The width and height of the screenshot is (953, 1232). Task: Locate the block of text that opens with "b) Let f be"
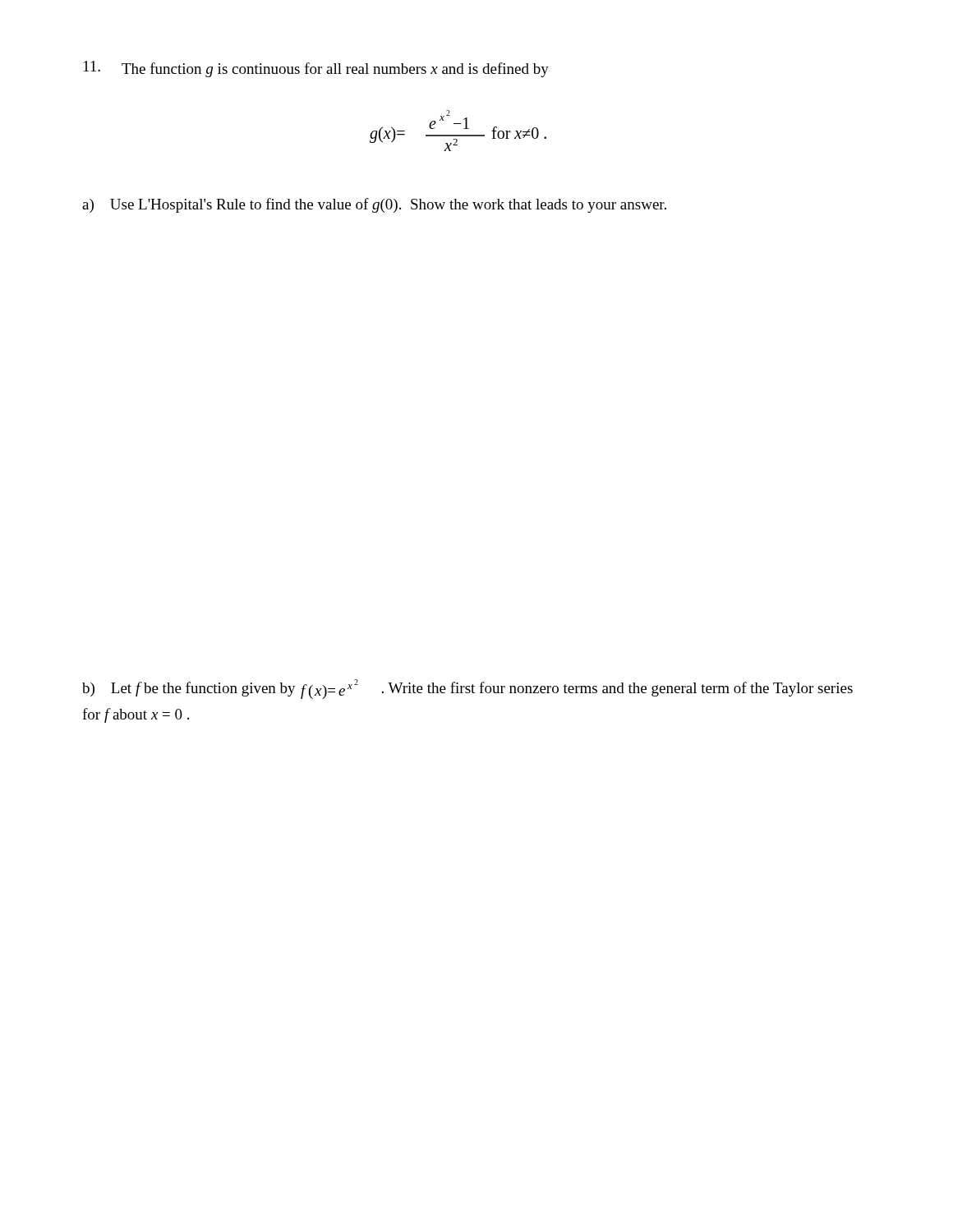click(468, 700)
